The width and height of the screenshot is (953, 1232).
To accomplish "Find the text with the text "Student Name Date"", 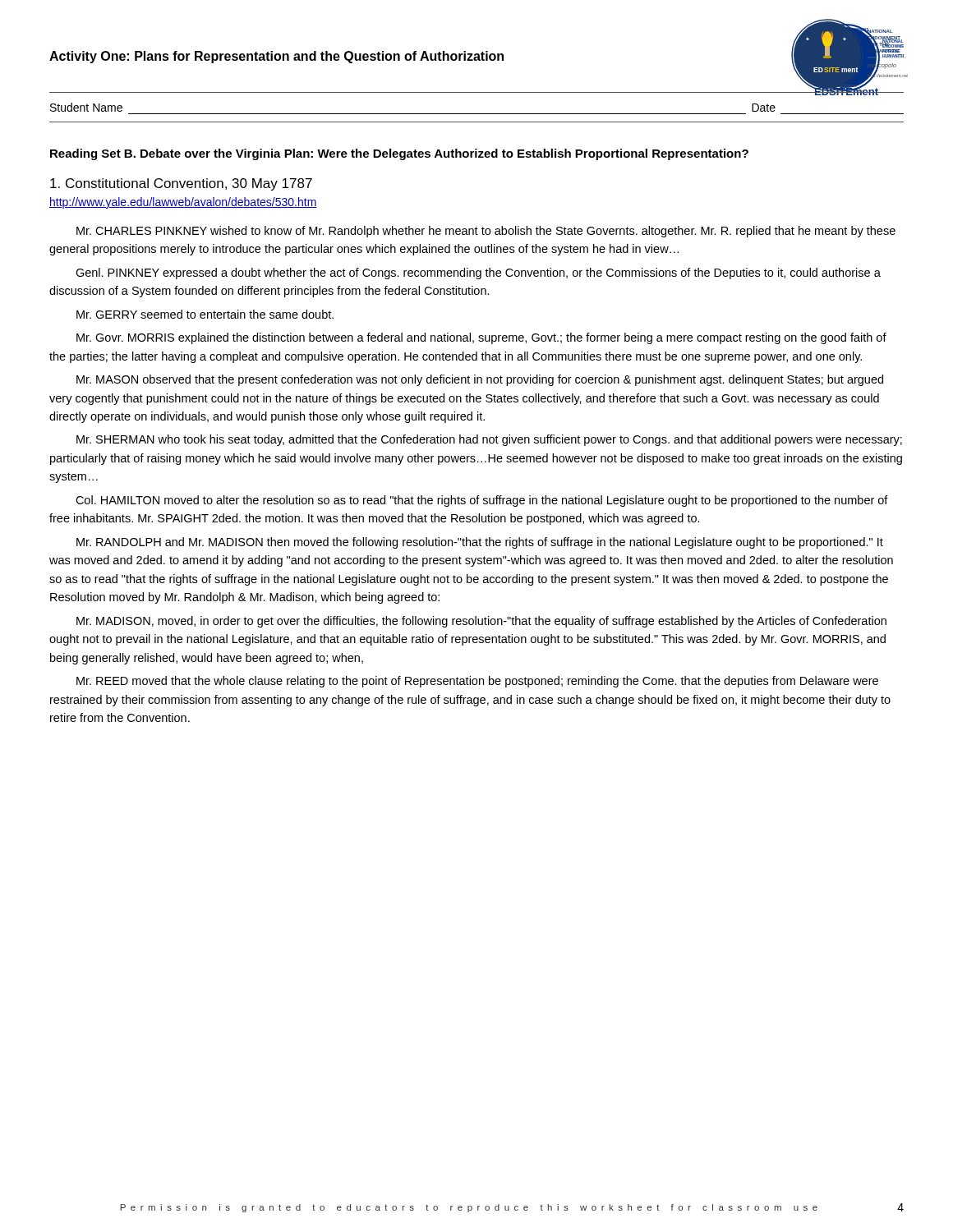I will [476, 107].
